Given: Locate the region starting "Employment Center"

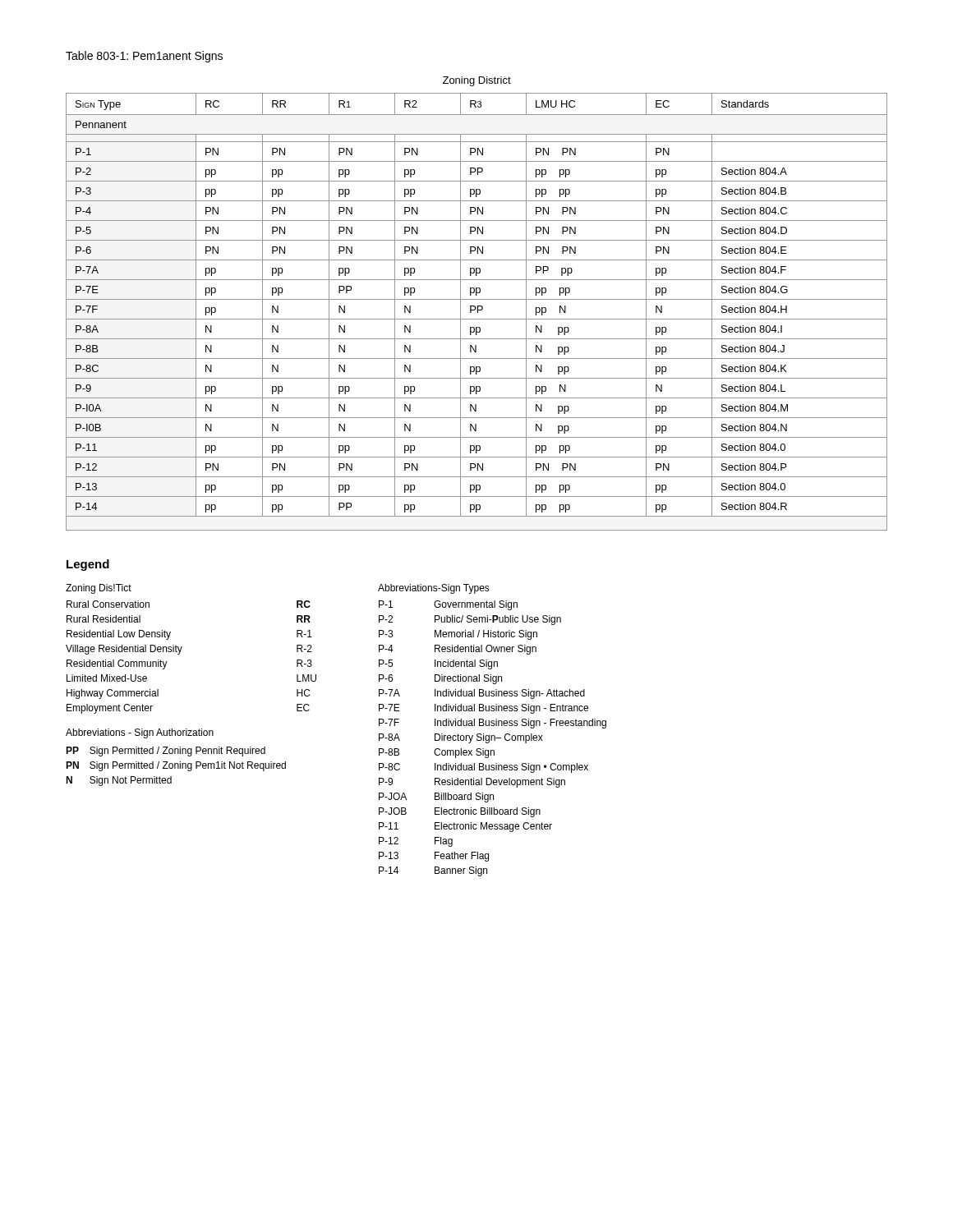Looking at the screenshot, I should point(109,708).
